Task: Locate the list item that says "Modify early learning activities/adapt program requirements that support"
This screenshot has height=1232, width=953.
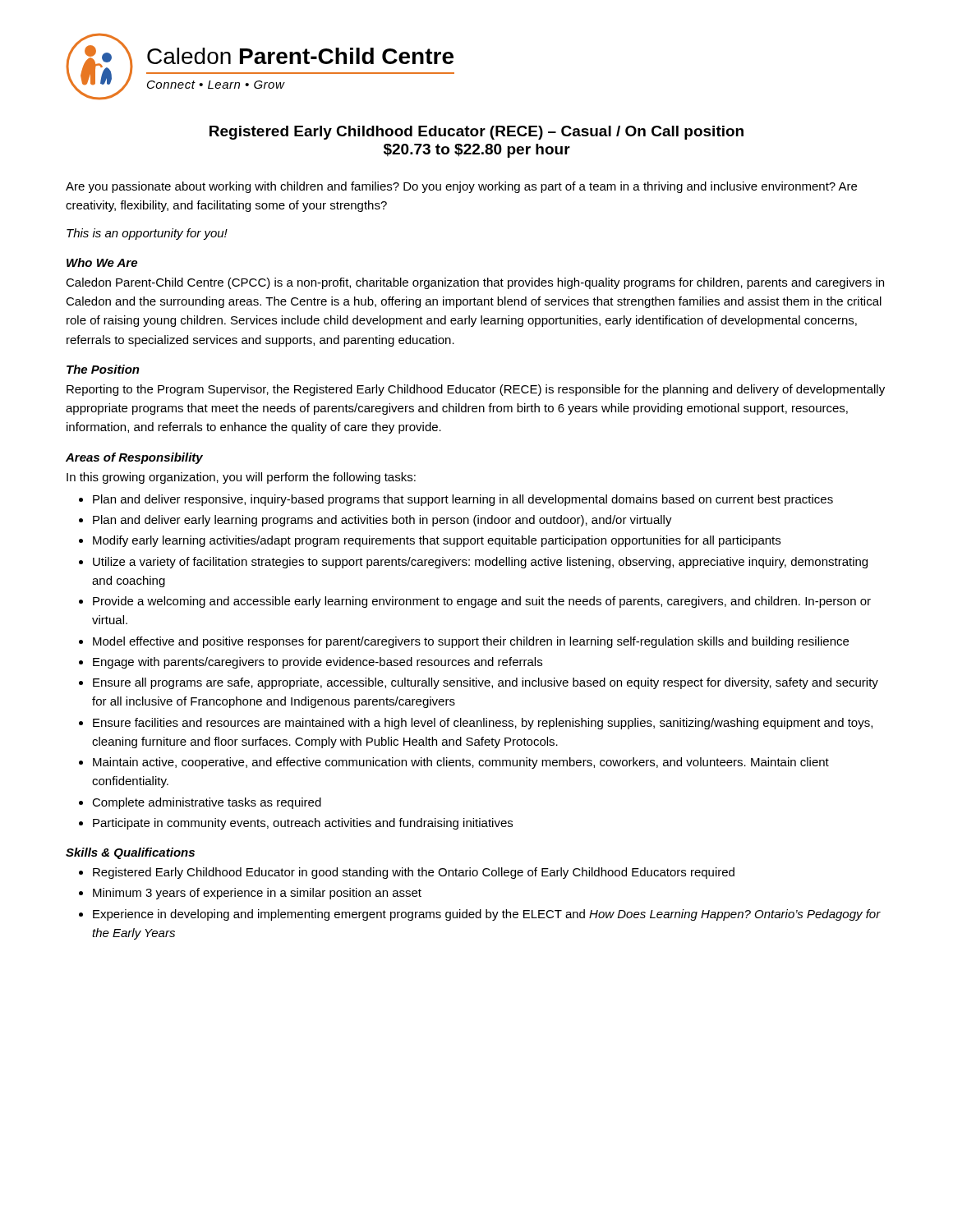Action: coord(437,540)
